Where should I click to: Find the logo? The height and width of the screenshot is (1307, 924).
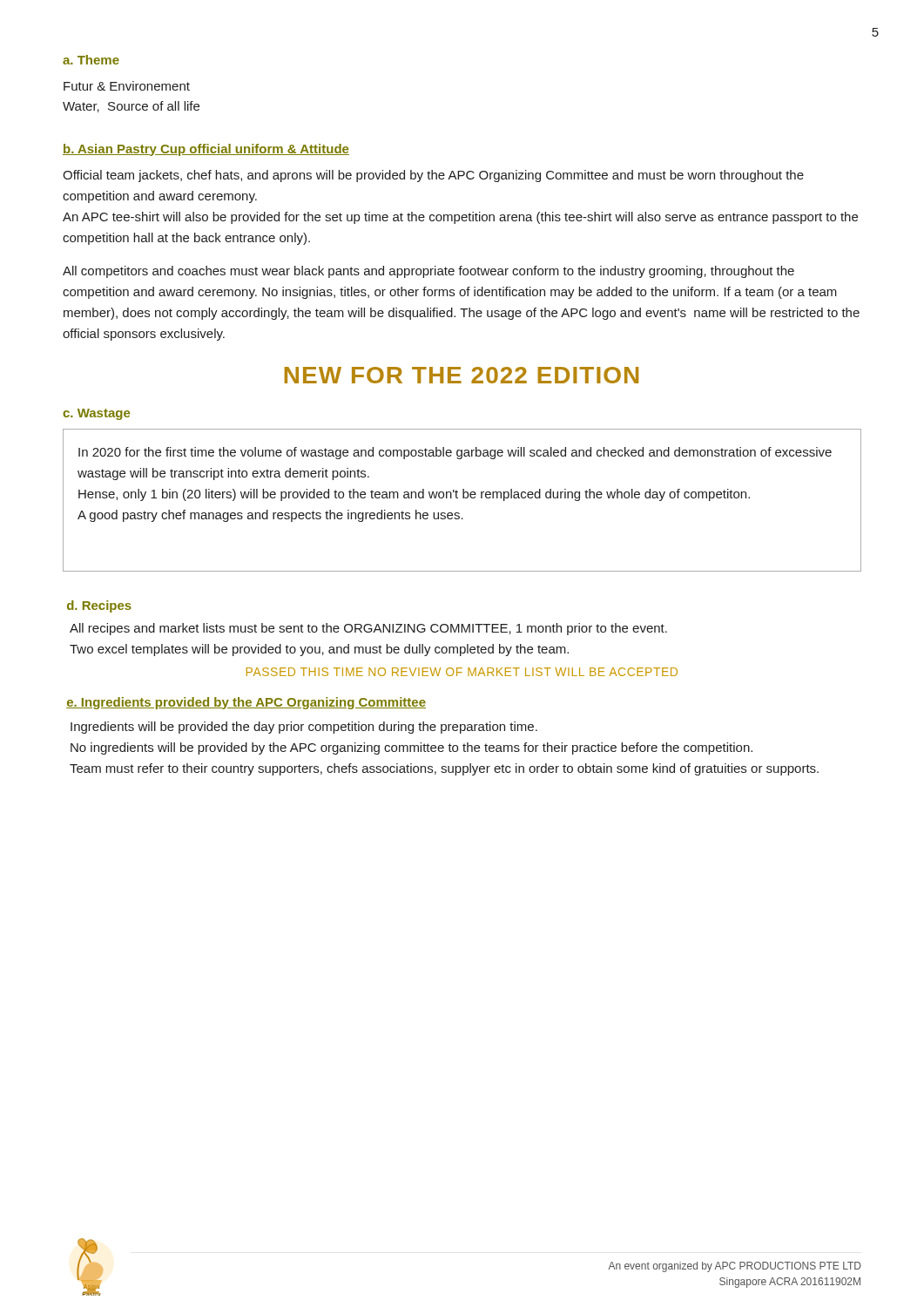click(91, 1266)
